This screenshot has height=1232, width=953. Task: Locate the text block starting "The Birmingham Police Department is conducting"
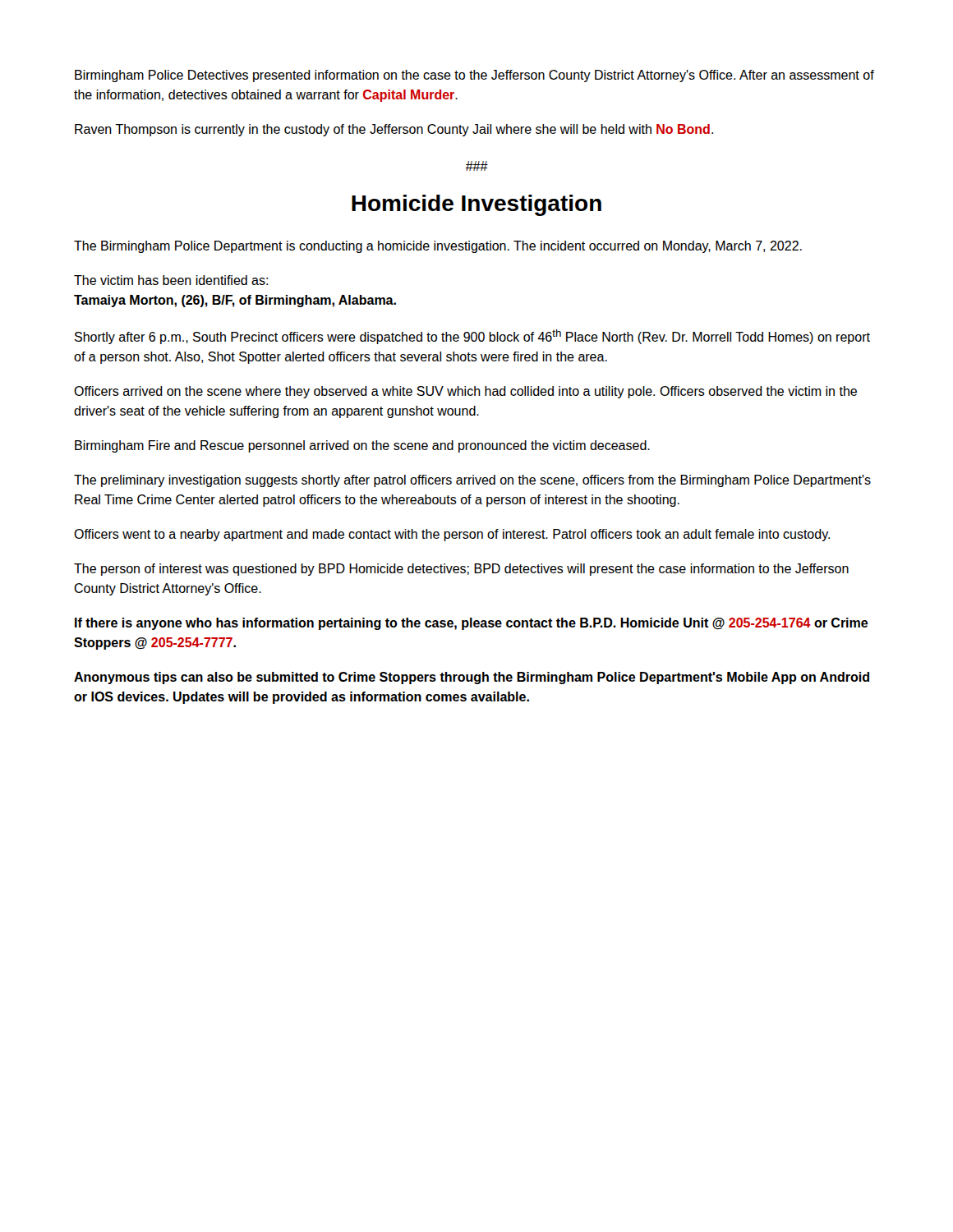(x=438, y=246)
